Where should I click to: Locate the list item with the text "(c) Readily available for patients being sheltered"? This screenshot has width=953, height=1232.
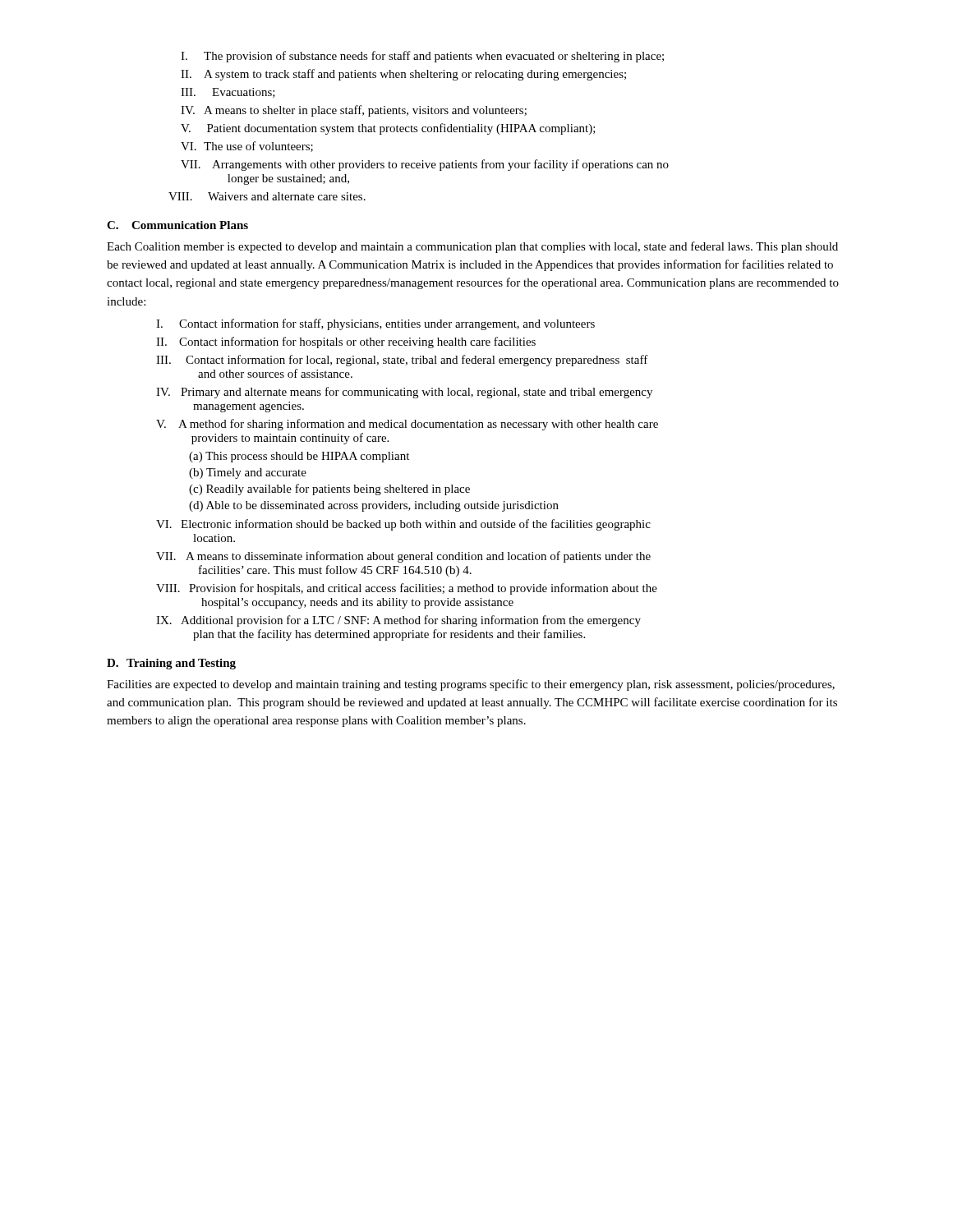[x=330, y=488]
